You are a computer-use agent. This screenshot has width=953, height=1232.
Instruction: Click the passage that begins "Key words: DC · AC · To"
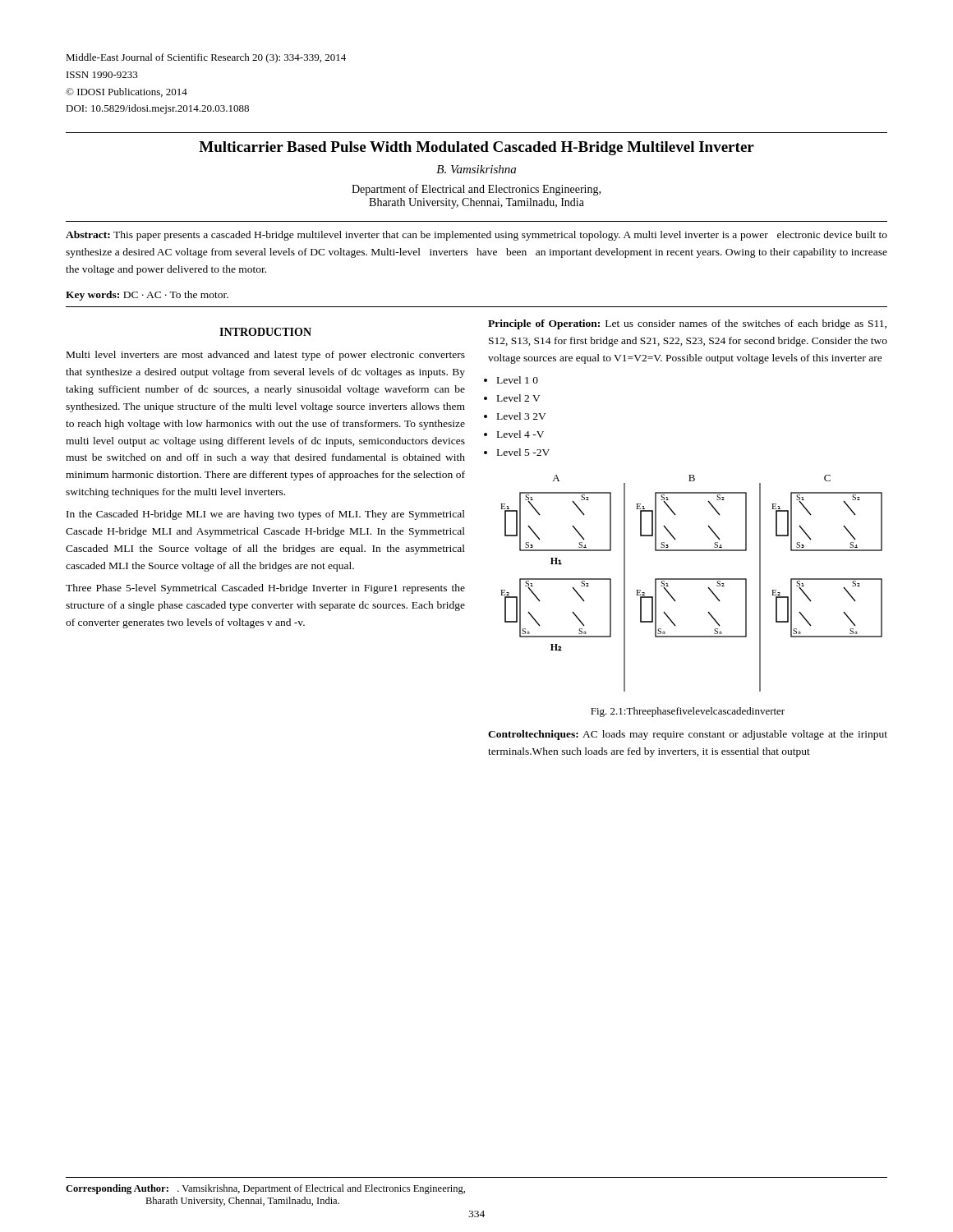147,294
